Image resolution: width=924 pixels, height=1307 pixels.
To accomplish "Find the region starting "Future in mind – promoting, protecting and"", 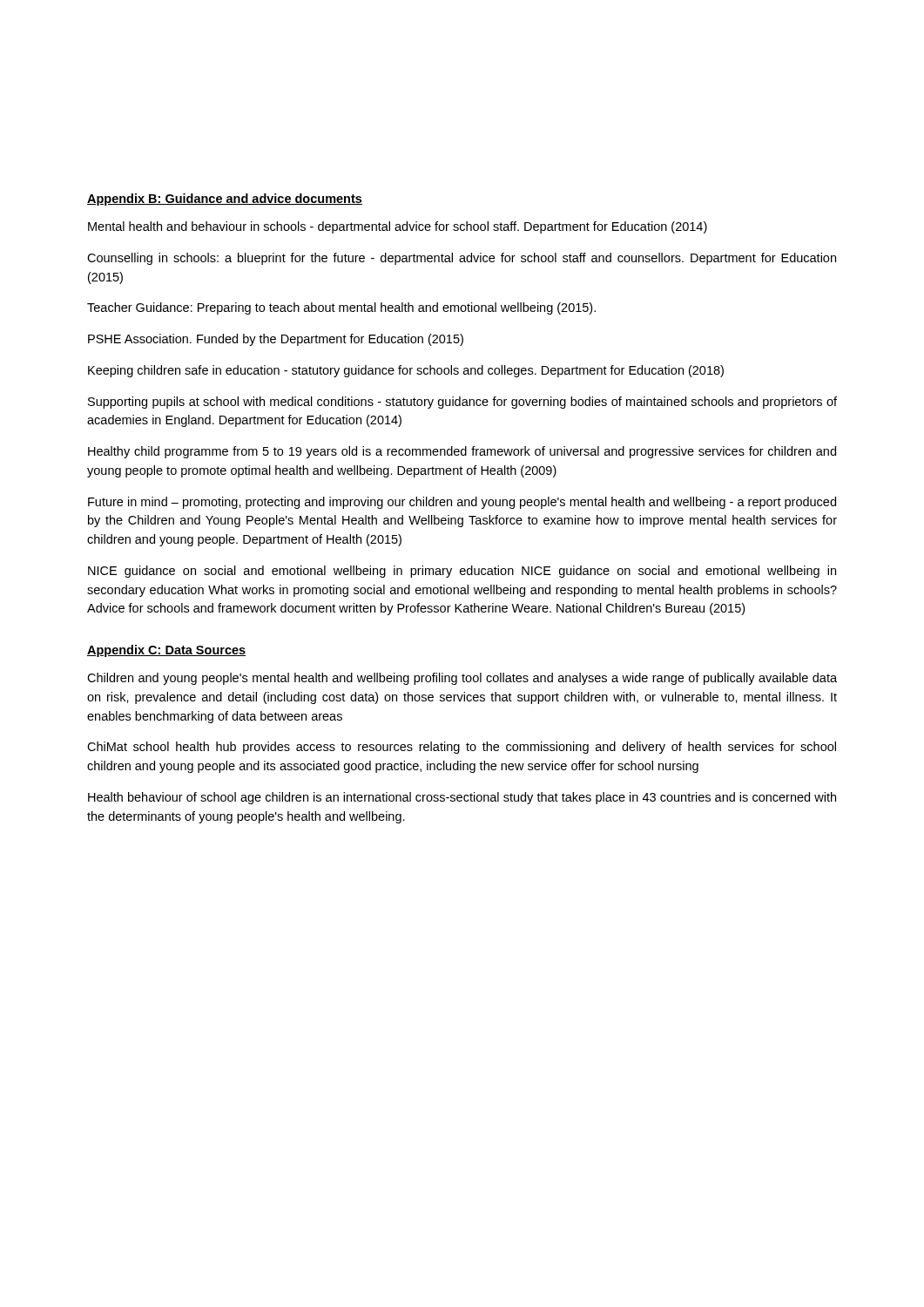I will coord(462,520).
